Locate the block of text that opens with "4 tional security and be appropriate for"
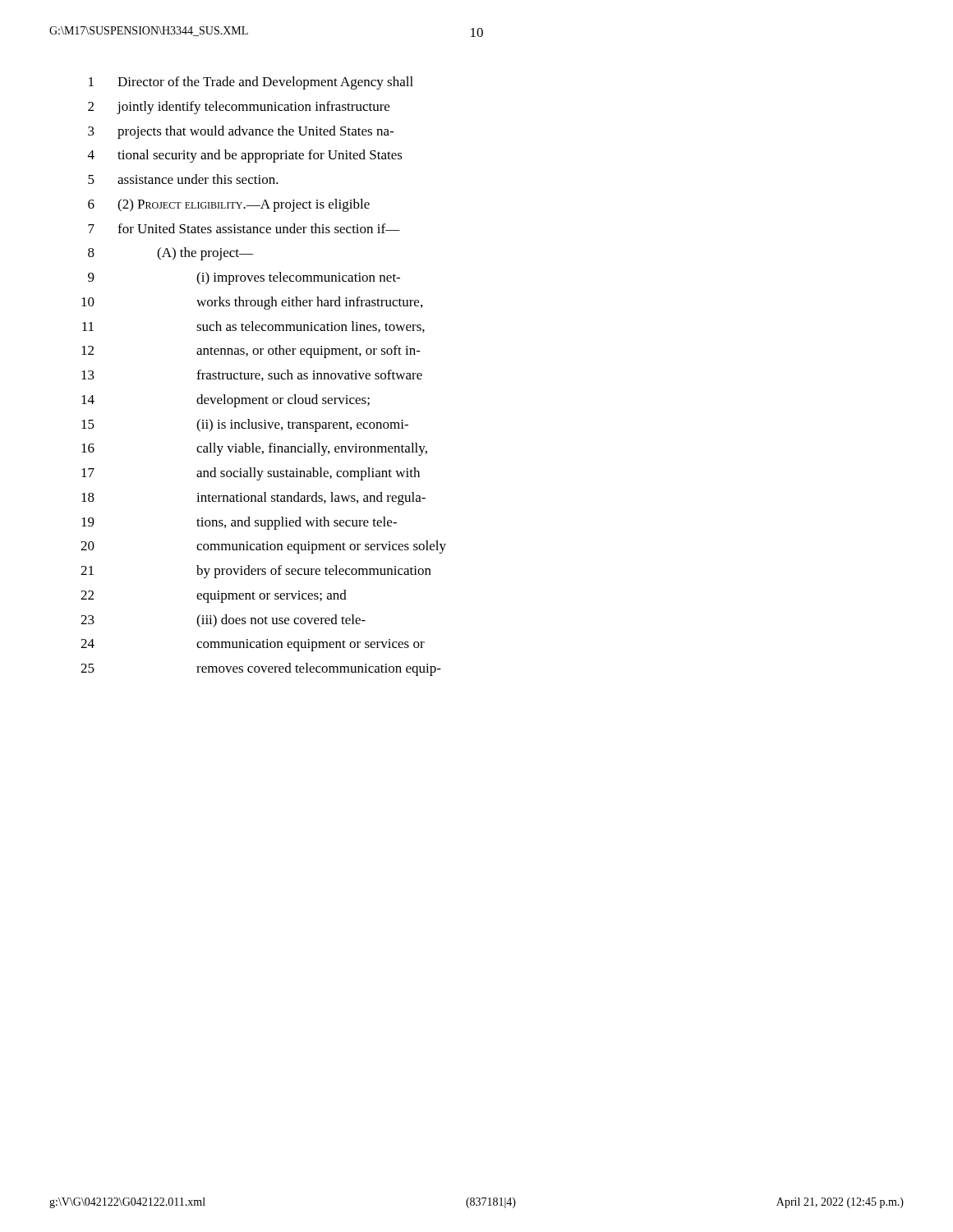953x1232 pixels. coord(245,156)
